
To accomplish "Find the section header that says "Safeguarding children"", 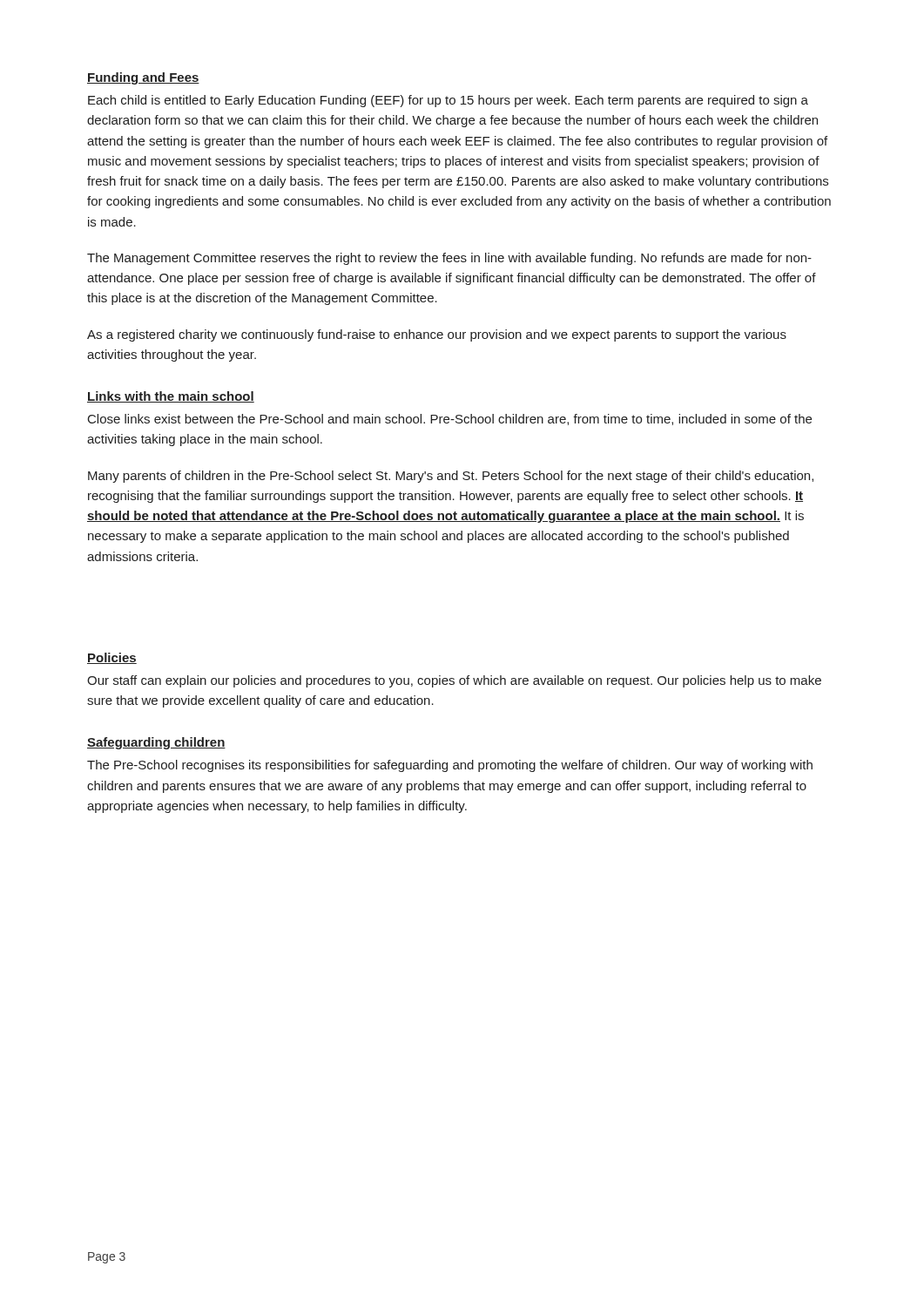I will (156, 742).
